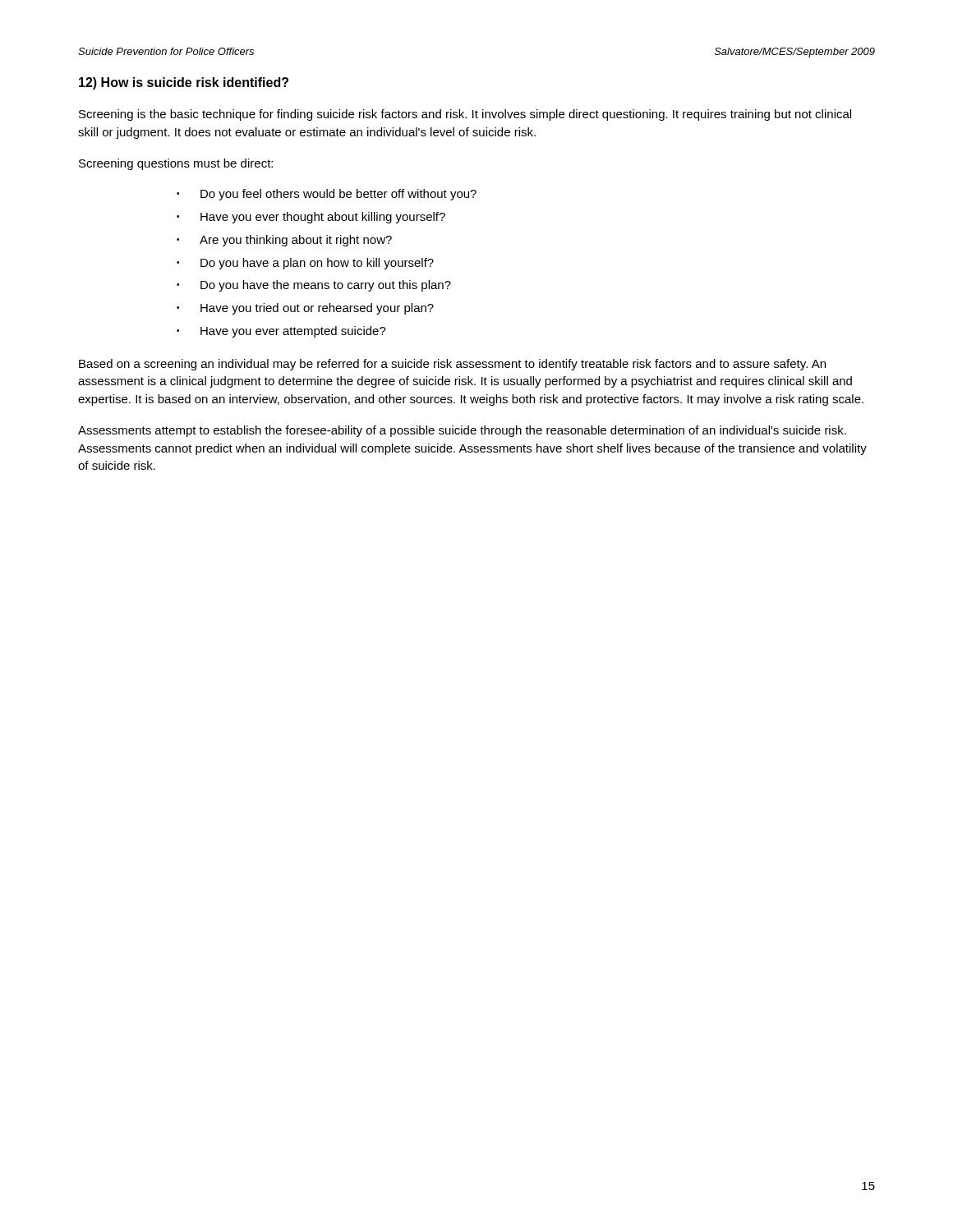Image resolution: width=953 pixels, height=1232 pixels.
Task: Navigate to the region starting "12) How is suicide risk"
Action: point(184,83)
